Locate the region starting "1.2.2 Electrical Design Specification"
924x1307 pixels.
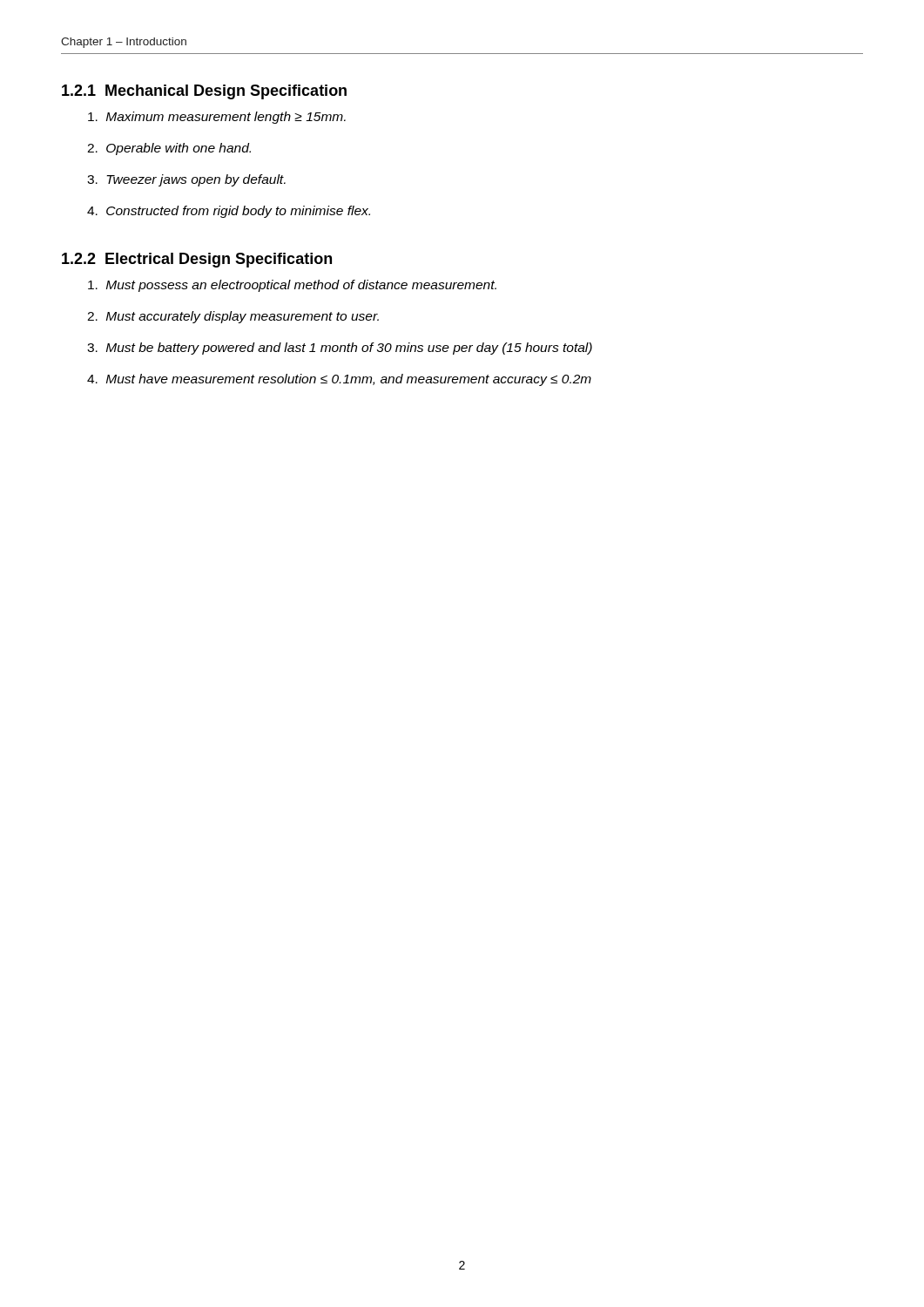(x=197, y=259)
